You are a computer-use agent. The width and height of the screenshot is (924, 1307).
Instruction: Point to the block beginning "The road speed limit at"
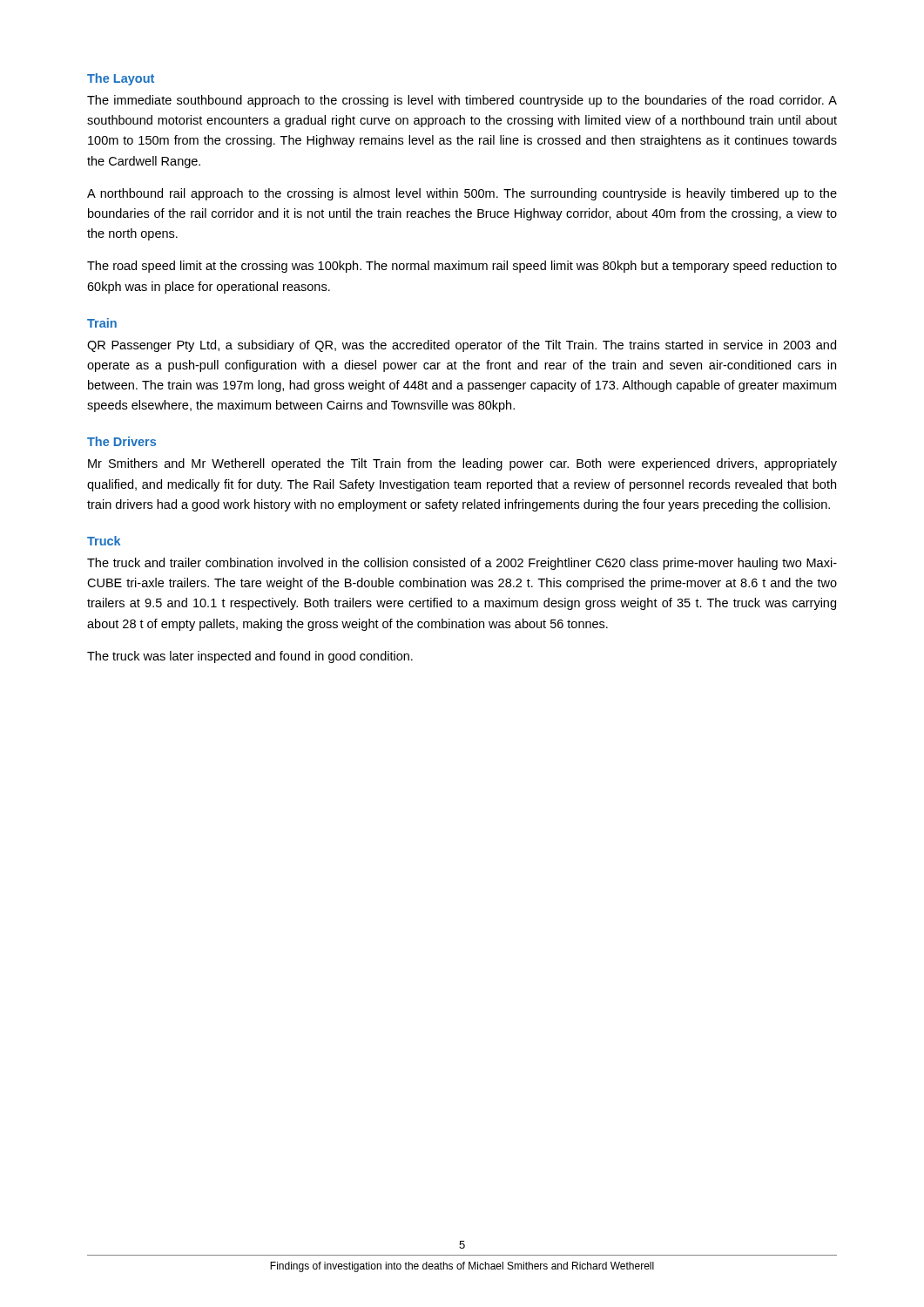coord(462,276)
